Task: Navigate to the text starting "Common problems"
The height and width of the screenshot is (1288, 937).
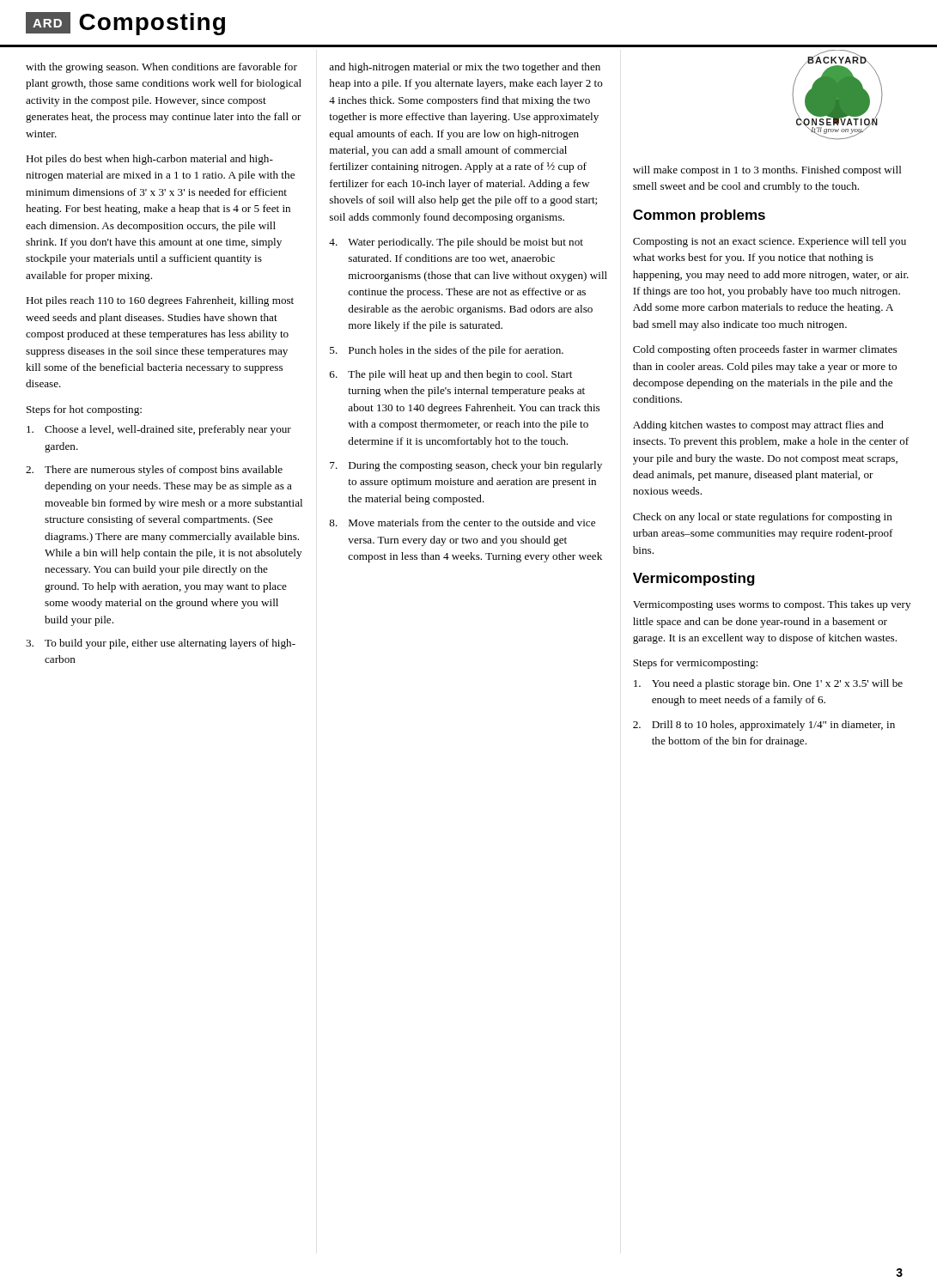Action: point(772,216)
